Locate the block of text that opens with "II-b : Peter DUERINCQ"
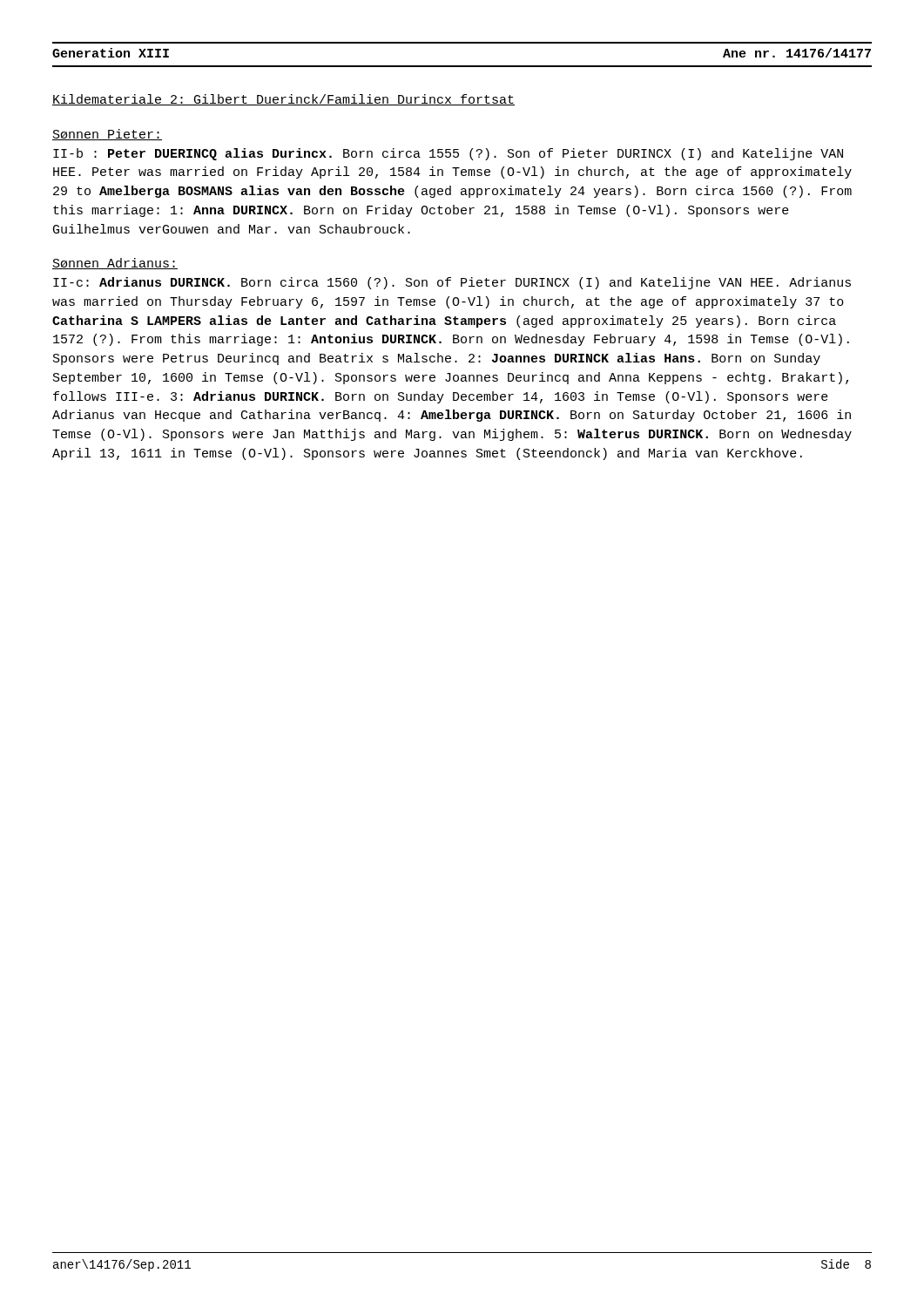This screenshot has width=924, height=1307. point(452,192)
